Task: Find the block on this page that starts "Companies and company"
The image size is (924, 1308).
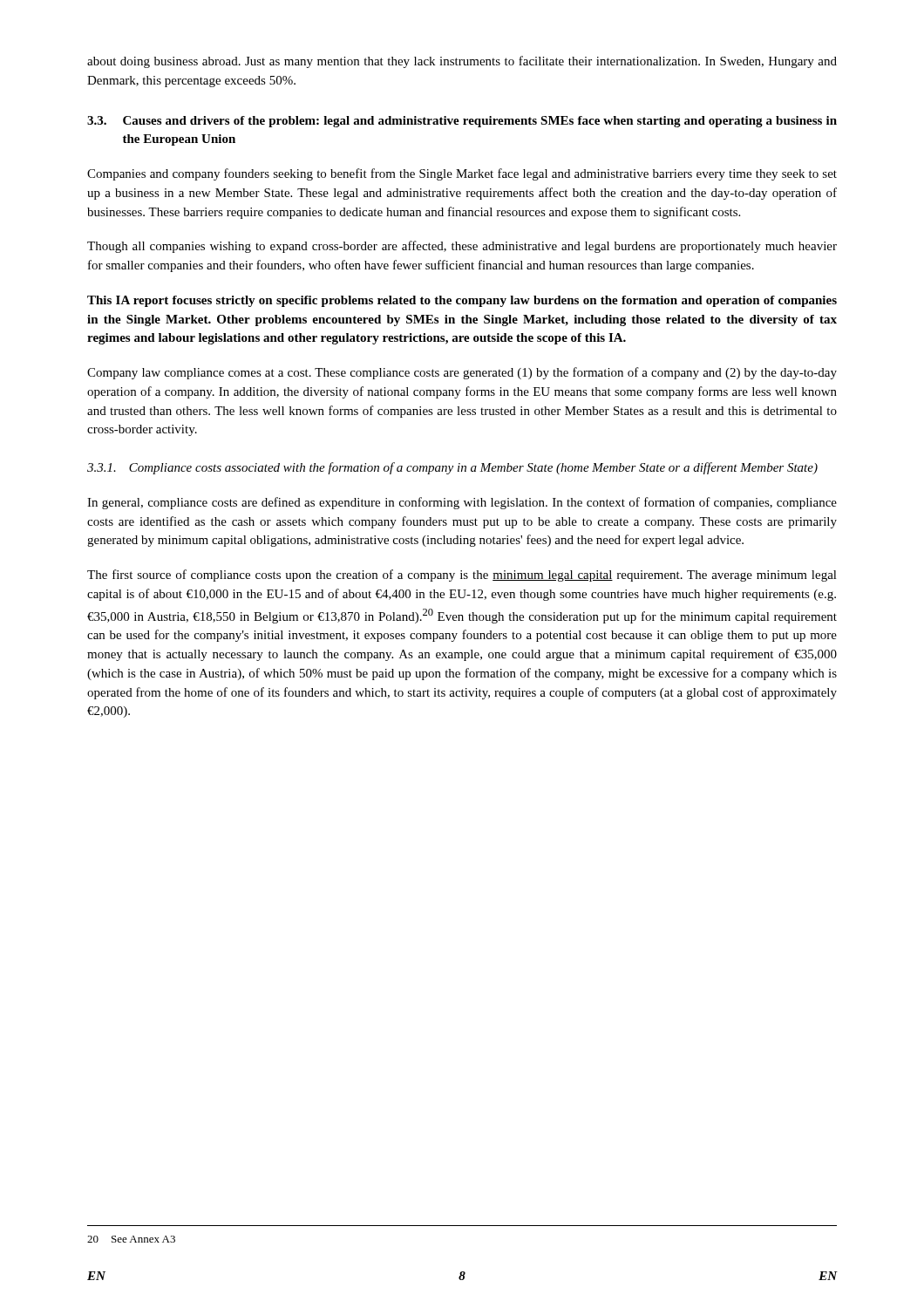Action: tap(462, 192)
